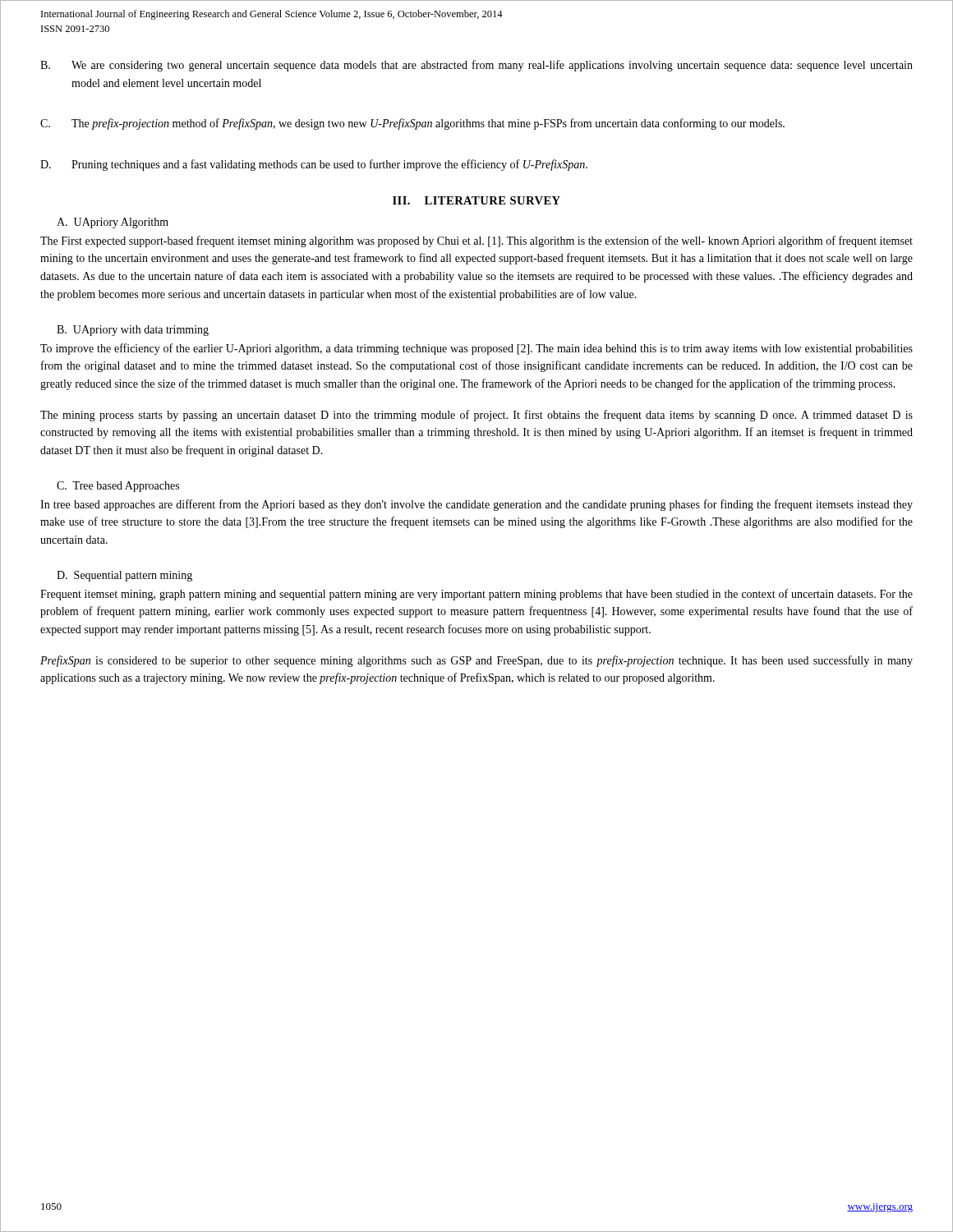Locate the list item that reads "B. We are considering"
953x1232 pixels.
[476, 74]
